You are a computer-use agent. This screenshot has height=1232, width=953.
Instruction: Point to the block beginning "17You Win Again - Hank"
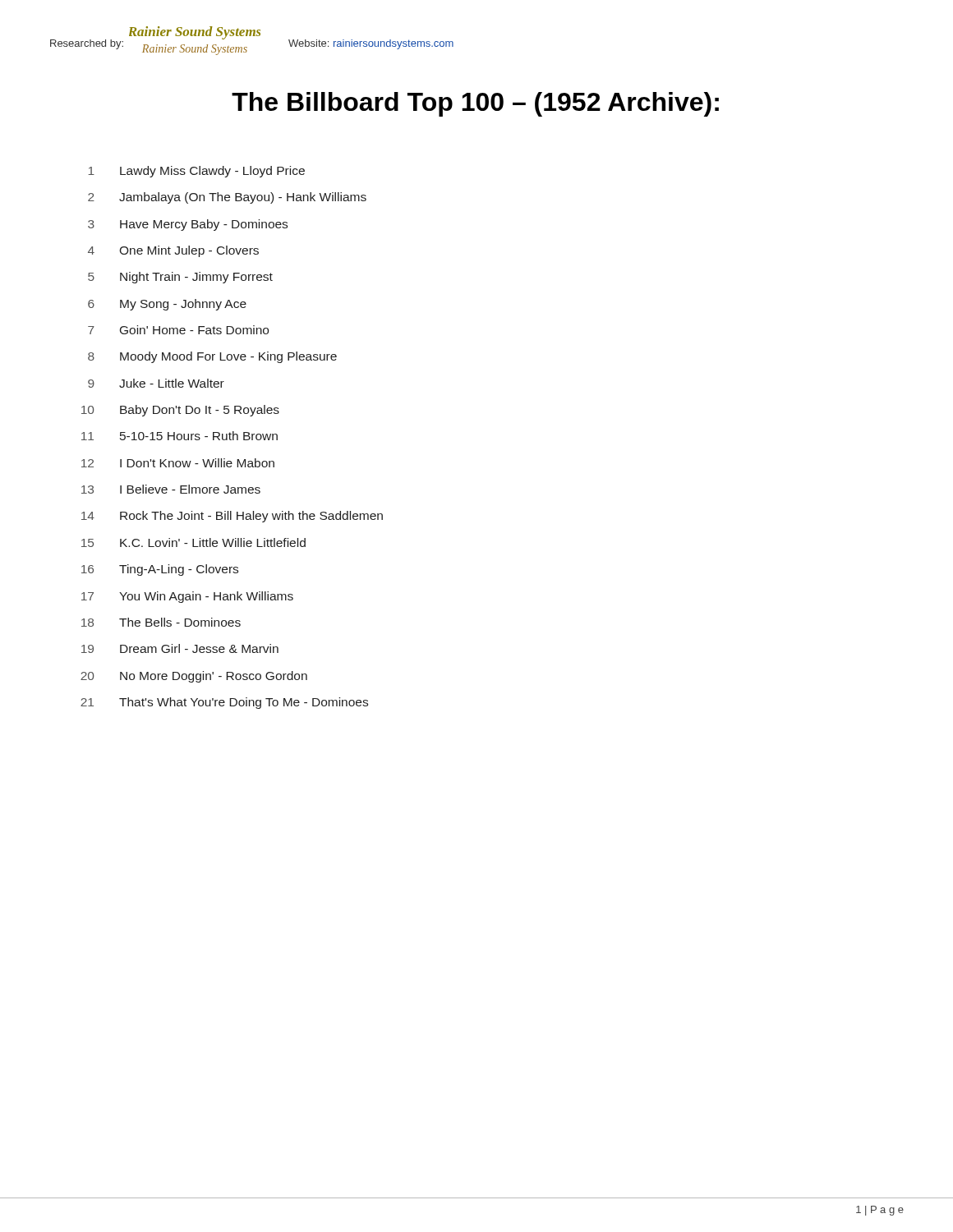click(187, 597)
